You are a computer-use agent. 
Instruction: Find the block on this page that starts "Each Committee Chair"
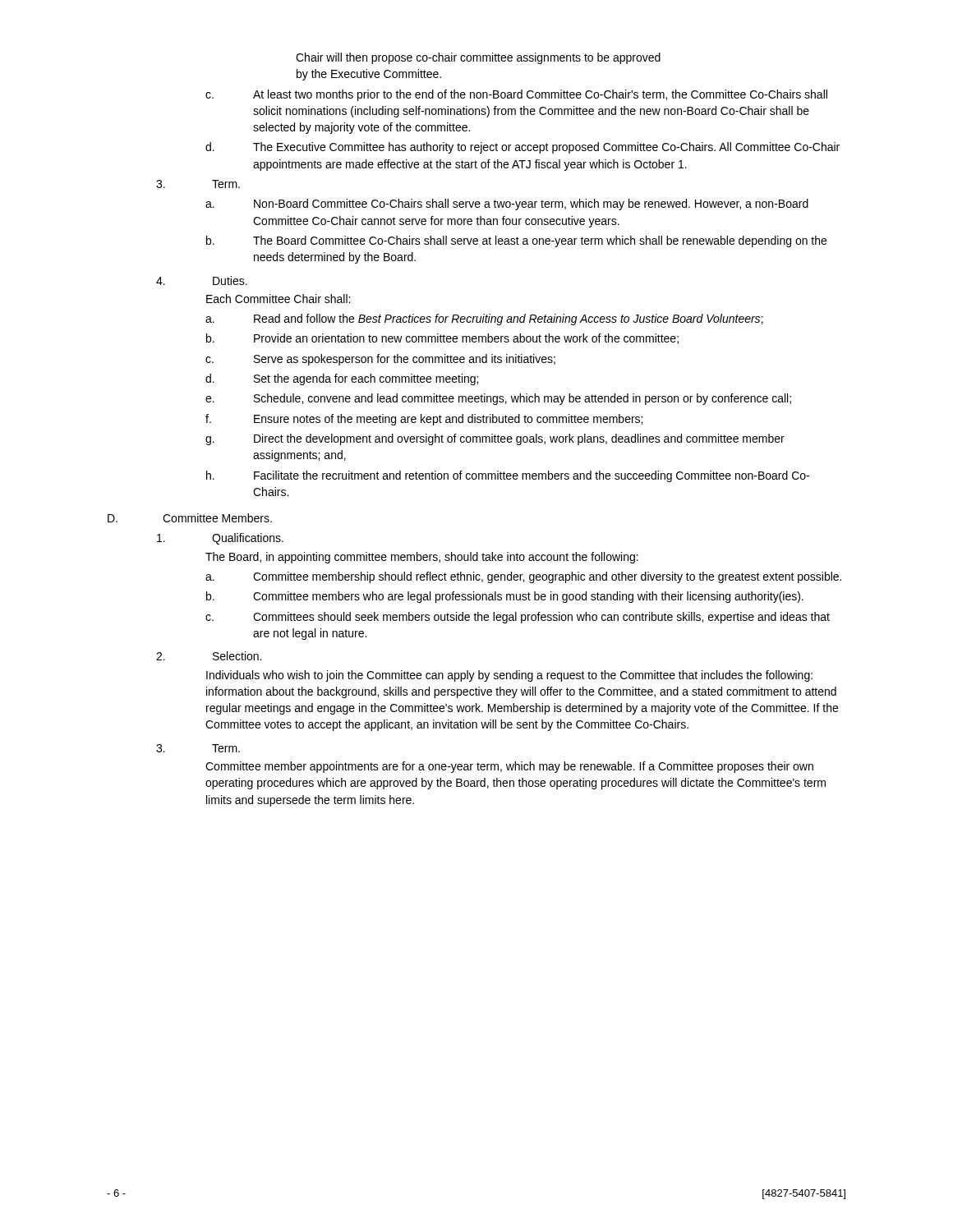(x=278, y=299)
